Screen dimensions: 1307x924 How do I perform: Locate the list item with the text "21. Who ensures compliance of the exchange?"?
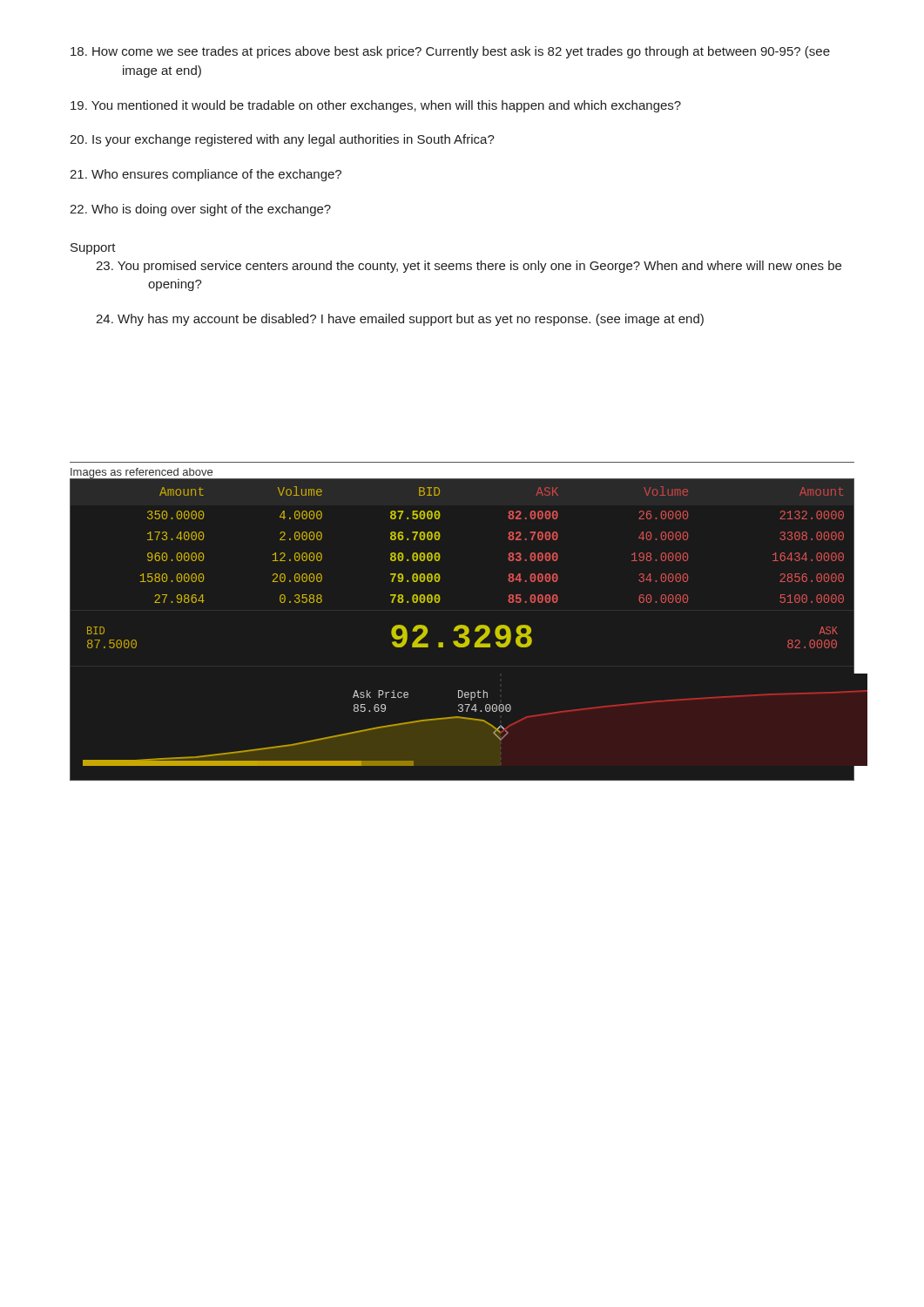[x=206, y=174]
